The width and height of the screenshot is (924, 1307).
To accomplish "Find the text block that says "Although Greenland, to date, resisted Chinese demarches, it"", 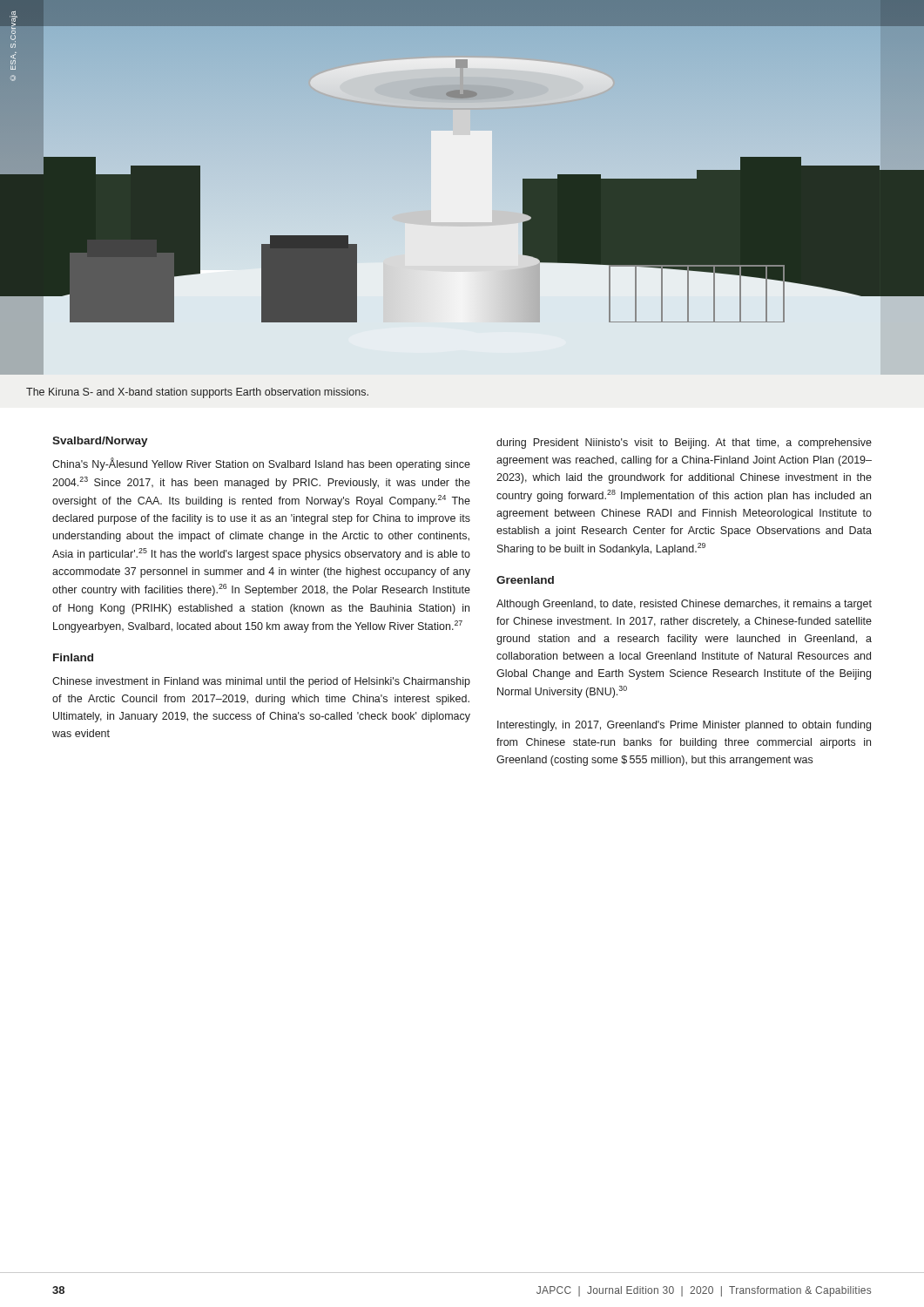I will coord(684,648).
